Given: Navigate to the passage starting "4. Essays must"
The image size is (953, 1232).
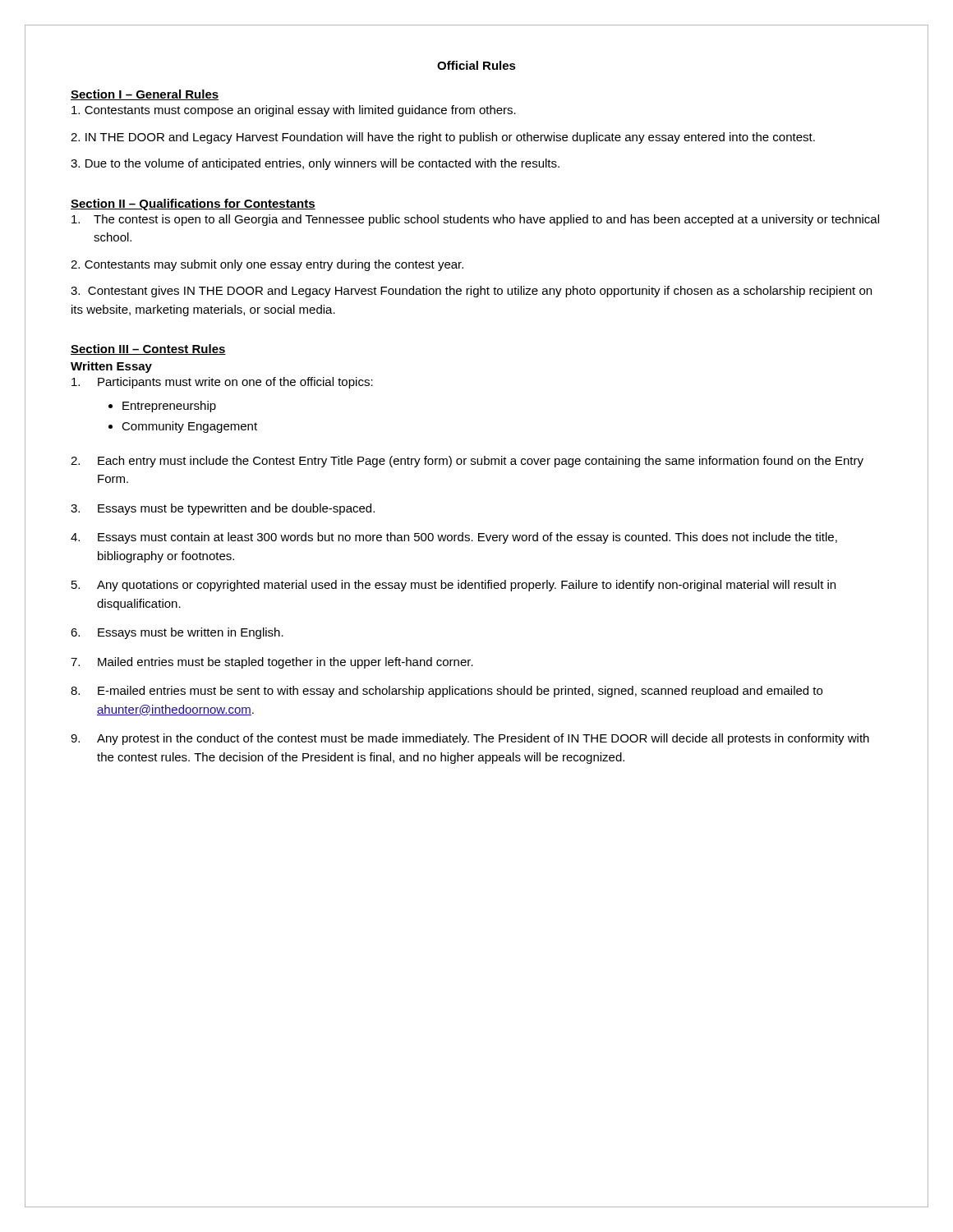Looking at the screenshot, I should pyautogui.click(x=476, y=547).
